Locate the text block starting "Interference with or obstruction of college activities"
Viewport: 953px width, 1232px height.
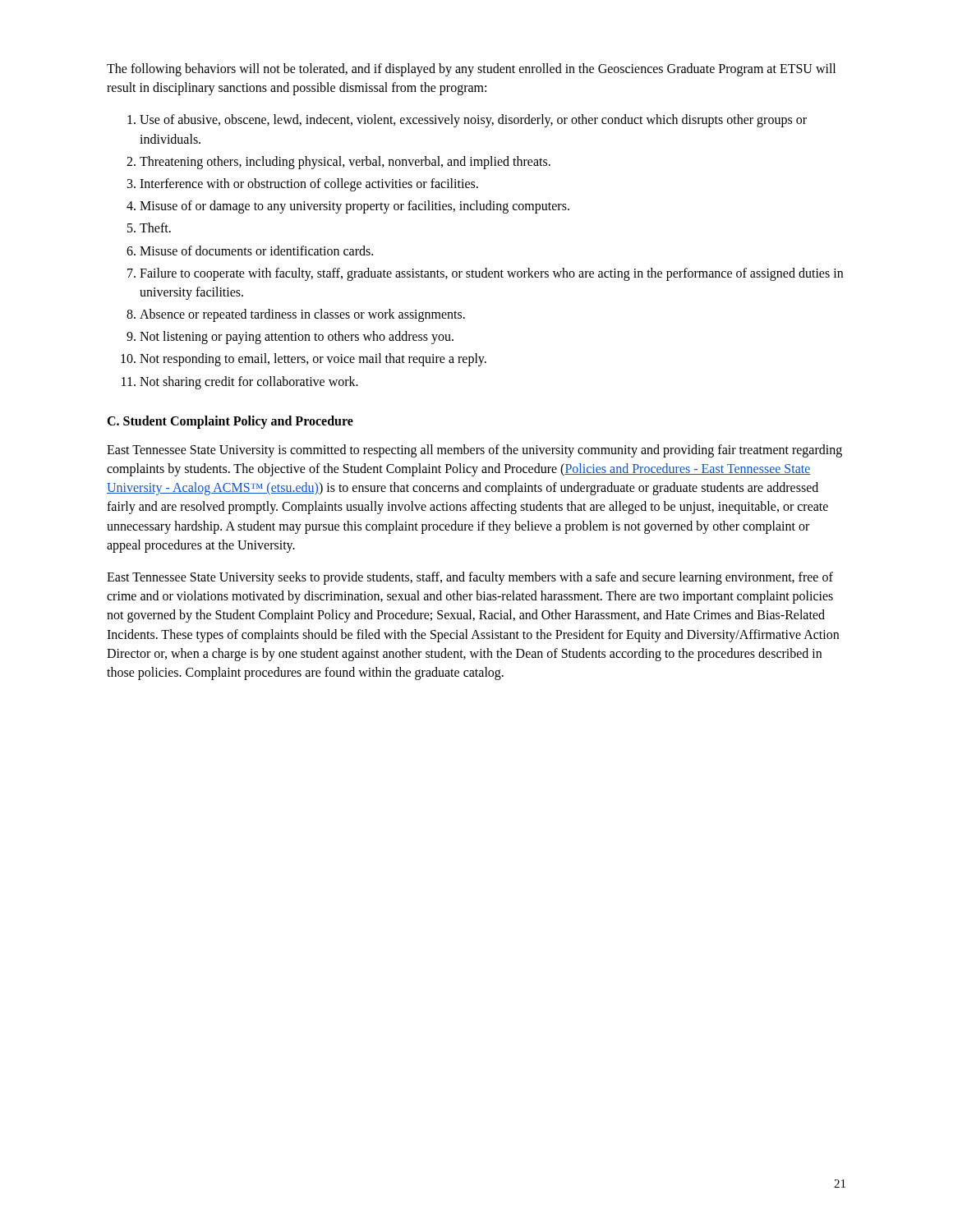(x=309, y=185)
